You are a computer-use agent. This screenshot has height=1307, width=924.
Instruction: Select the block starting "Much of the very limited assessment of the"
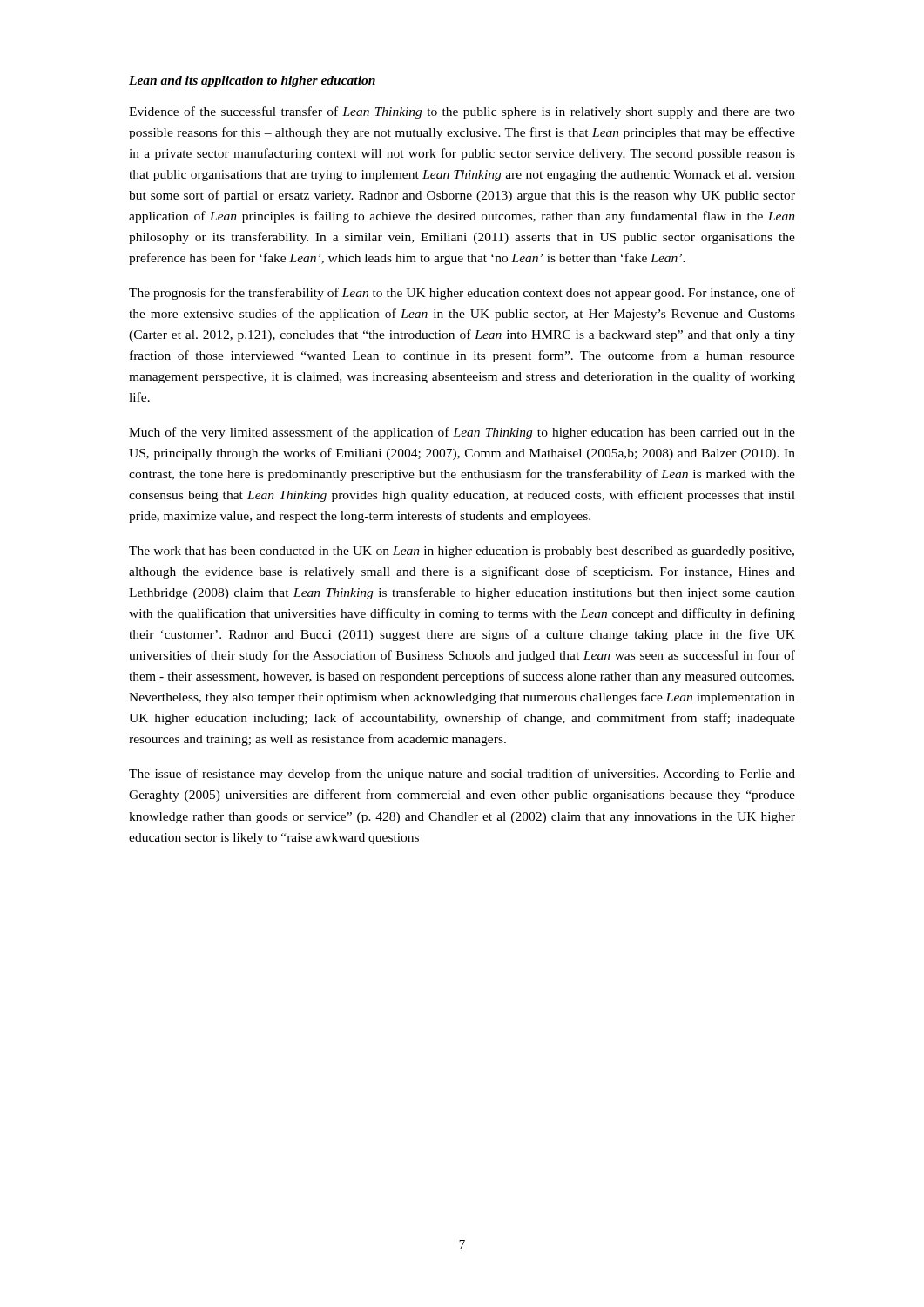(x=462, y=474)
